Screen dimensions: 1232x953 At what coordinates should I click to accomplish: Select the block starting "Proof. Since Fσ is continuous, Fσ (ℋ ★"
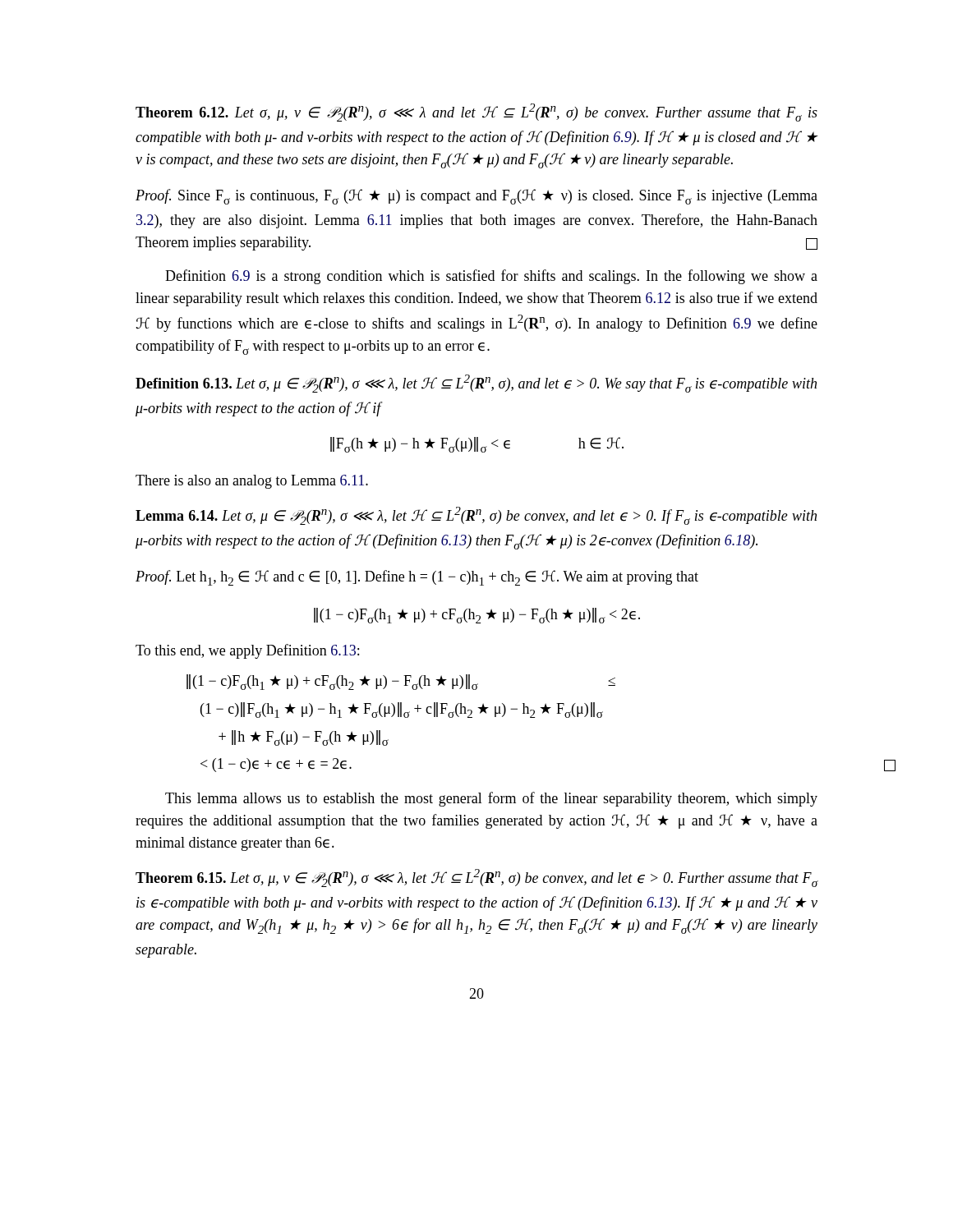click(x=476, y=219)
